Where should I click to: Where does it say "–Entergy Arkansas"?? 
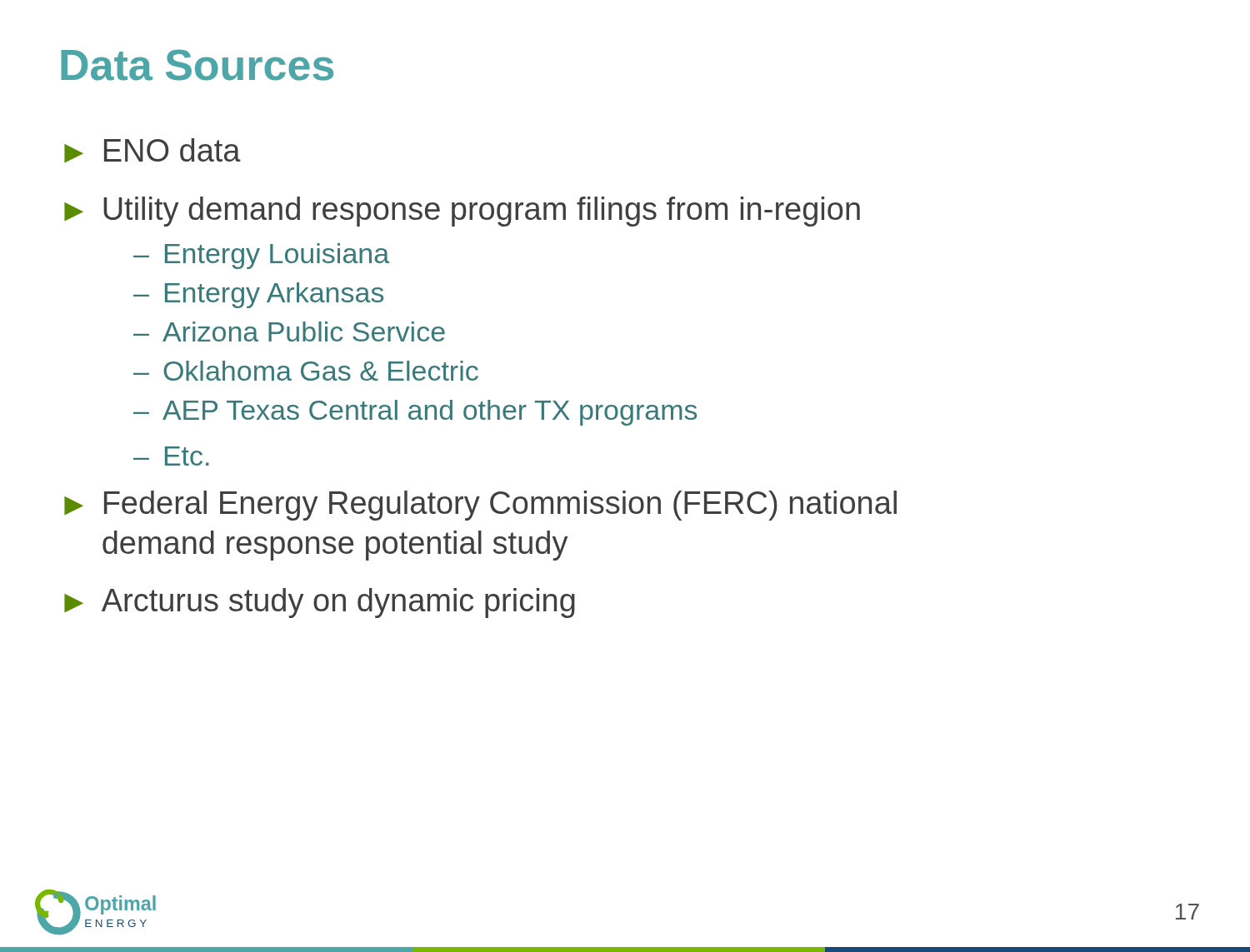[259, 293]
